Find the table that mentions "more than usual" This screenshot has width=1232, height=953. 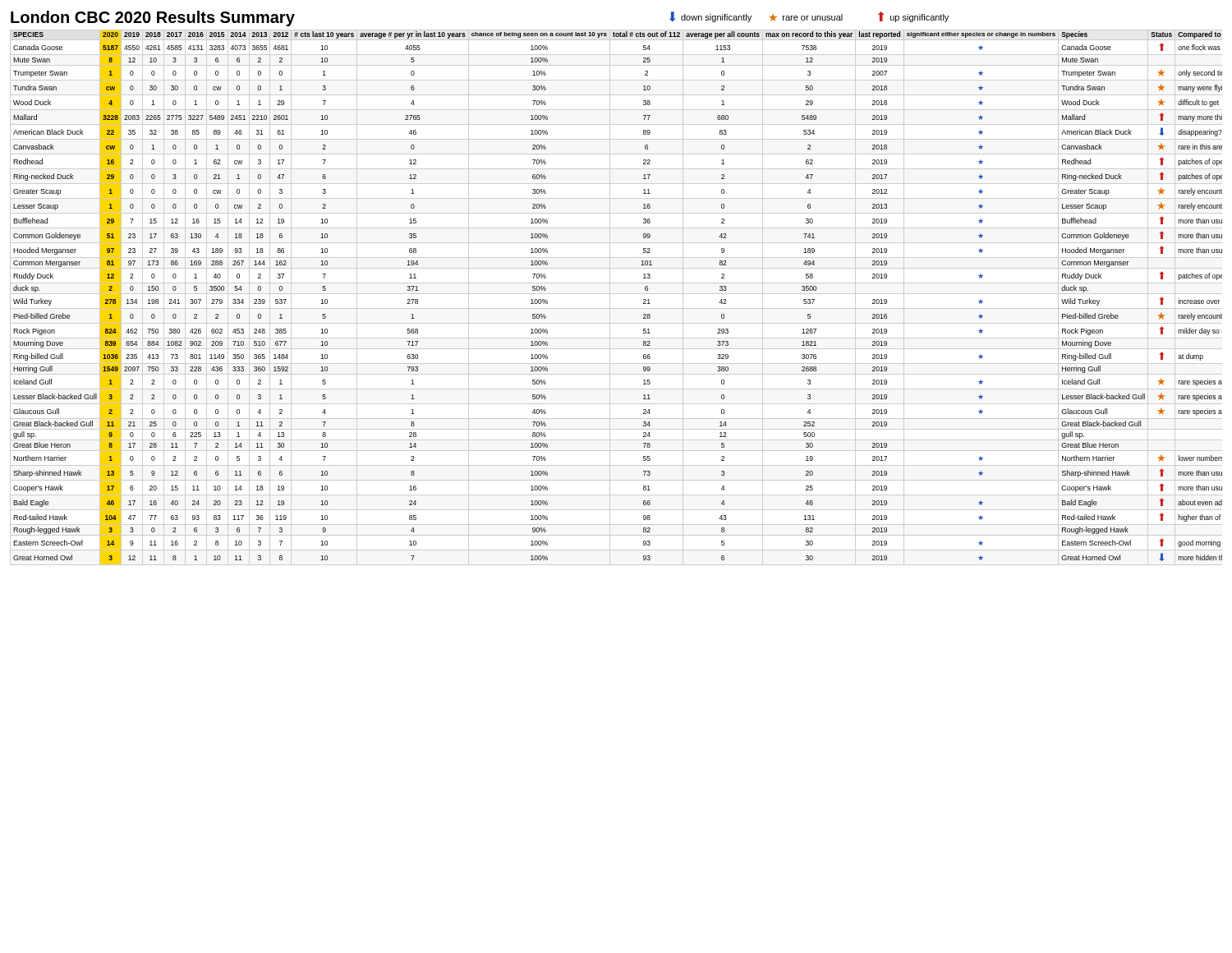coord(616,298)
